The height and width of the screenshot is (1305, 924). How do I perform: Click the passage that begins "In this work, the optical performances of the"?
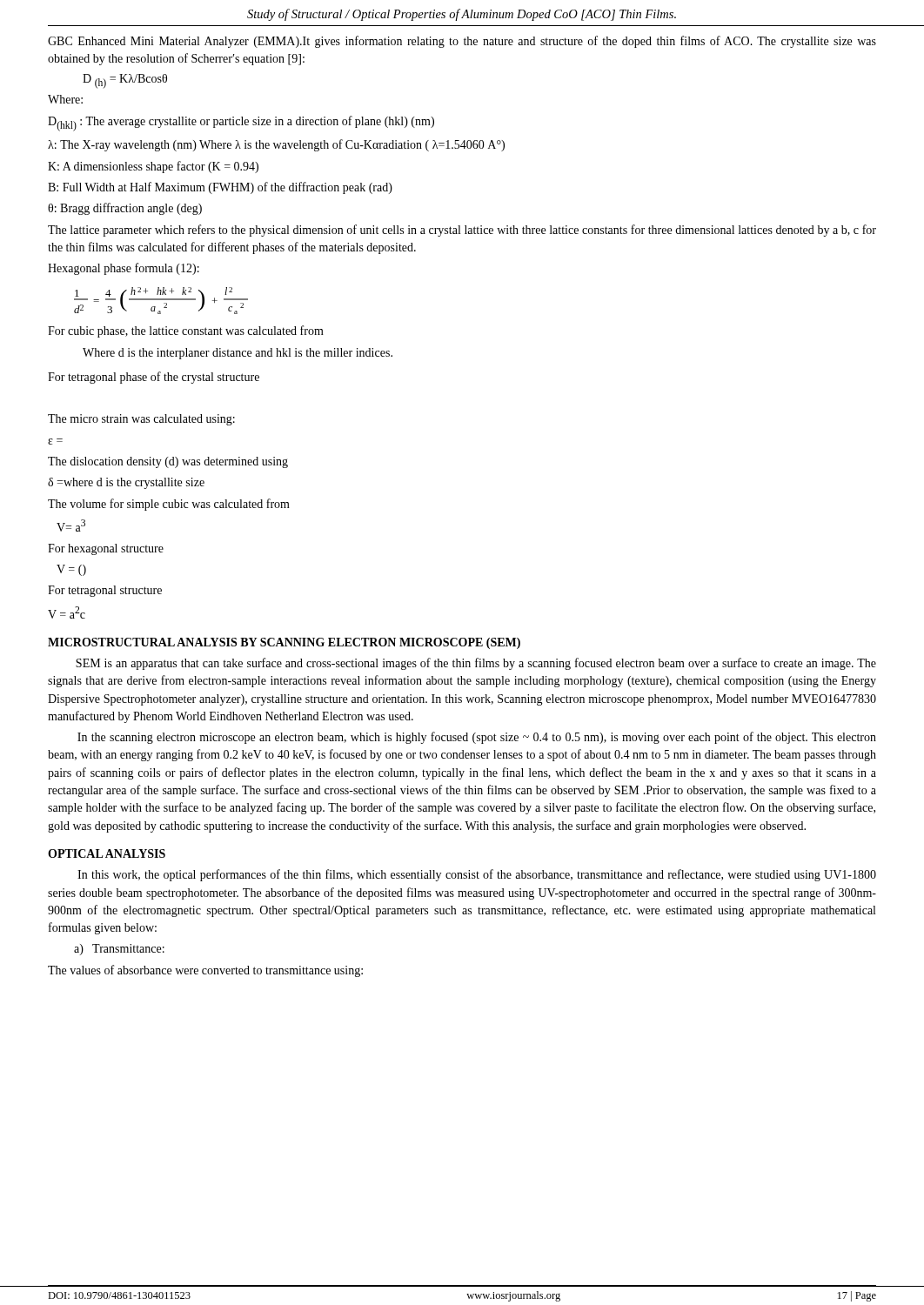[x=462, y=902]
